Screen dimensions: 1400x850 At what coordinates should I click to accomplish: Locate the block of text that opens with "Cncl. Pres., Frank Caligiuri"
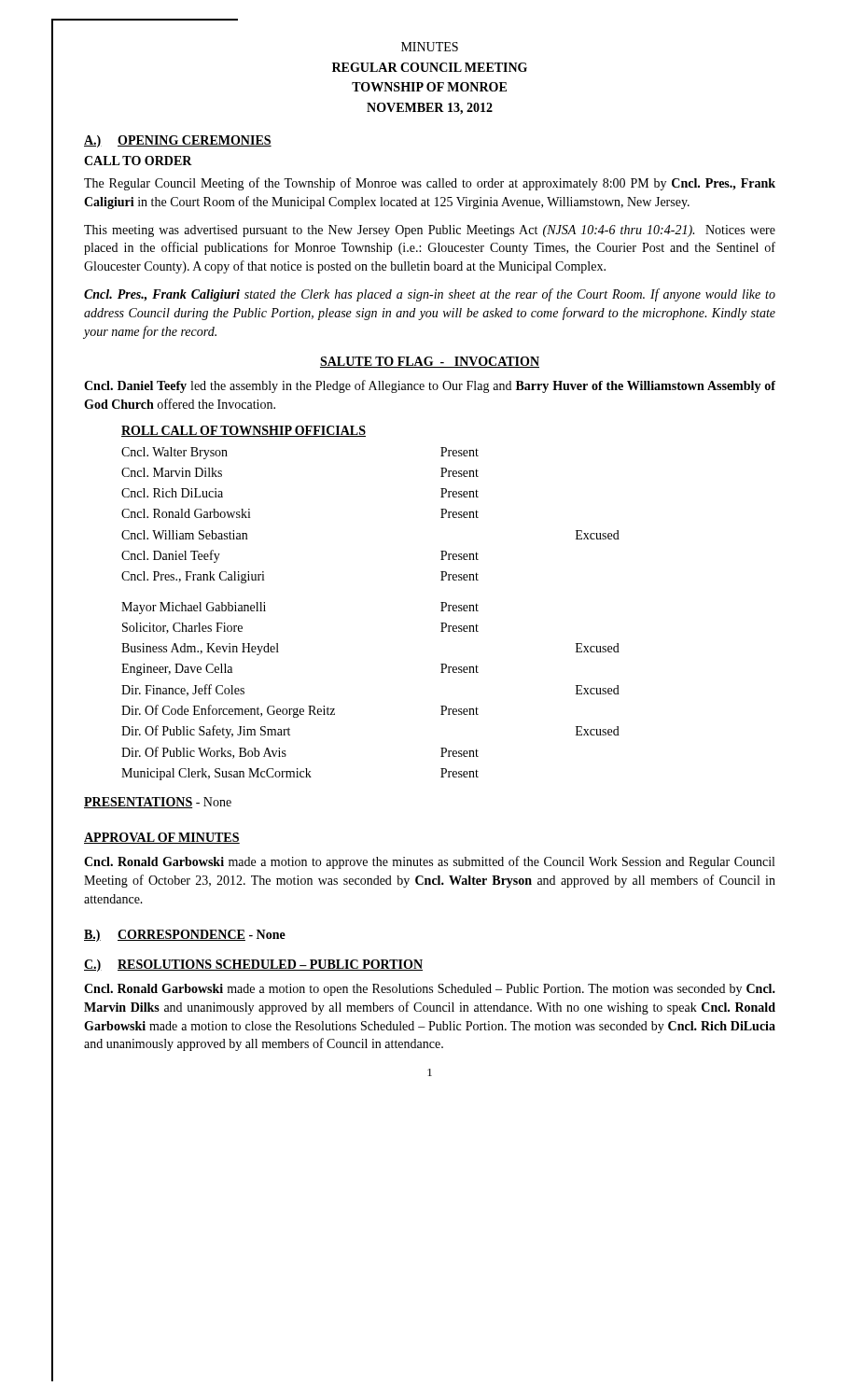pyautogui.click(x=430, y=313)
